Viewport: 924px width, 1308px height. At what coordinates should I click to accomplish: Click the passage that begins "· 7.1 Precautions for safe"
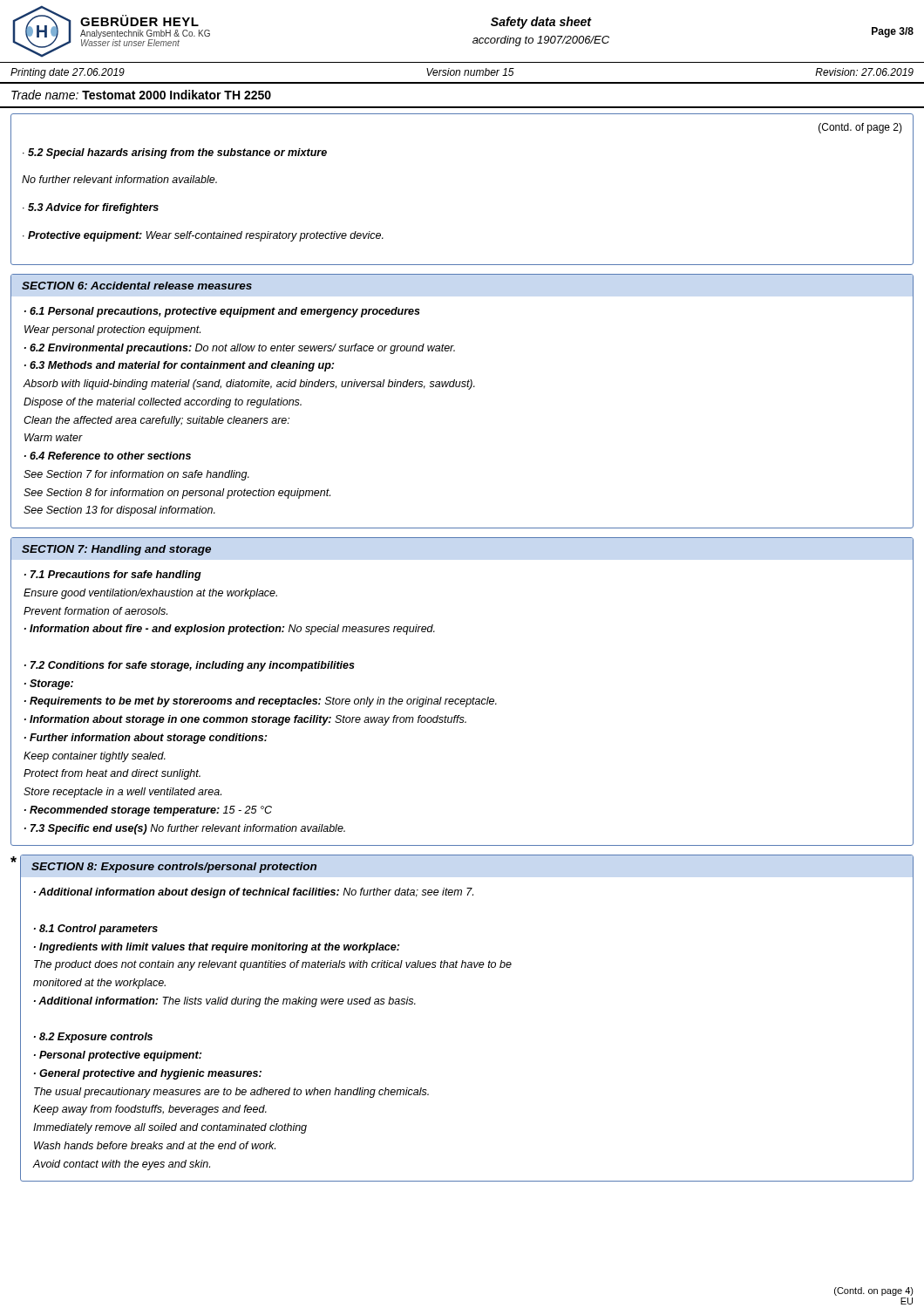[463, 702]
